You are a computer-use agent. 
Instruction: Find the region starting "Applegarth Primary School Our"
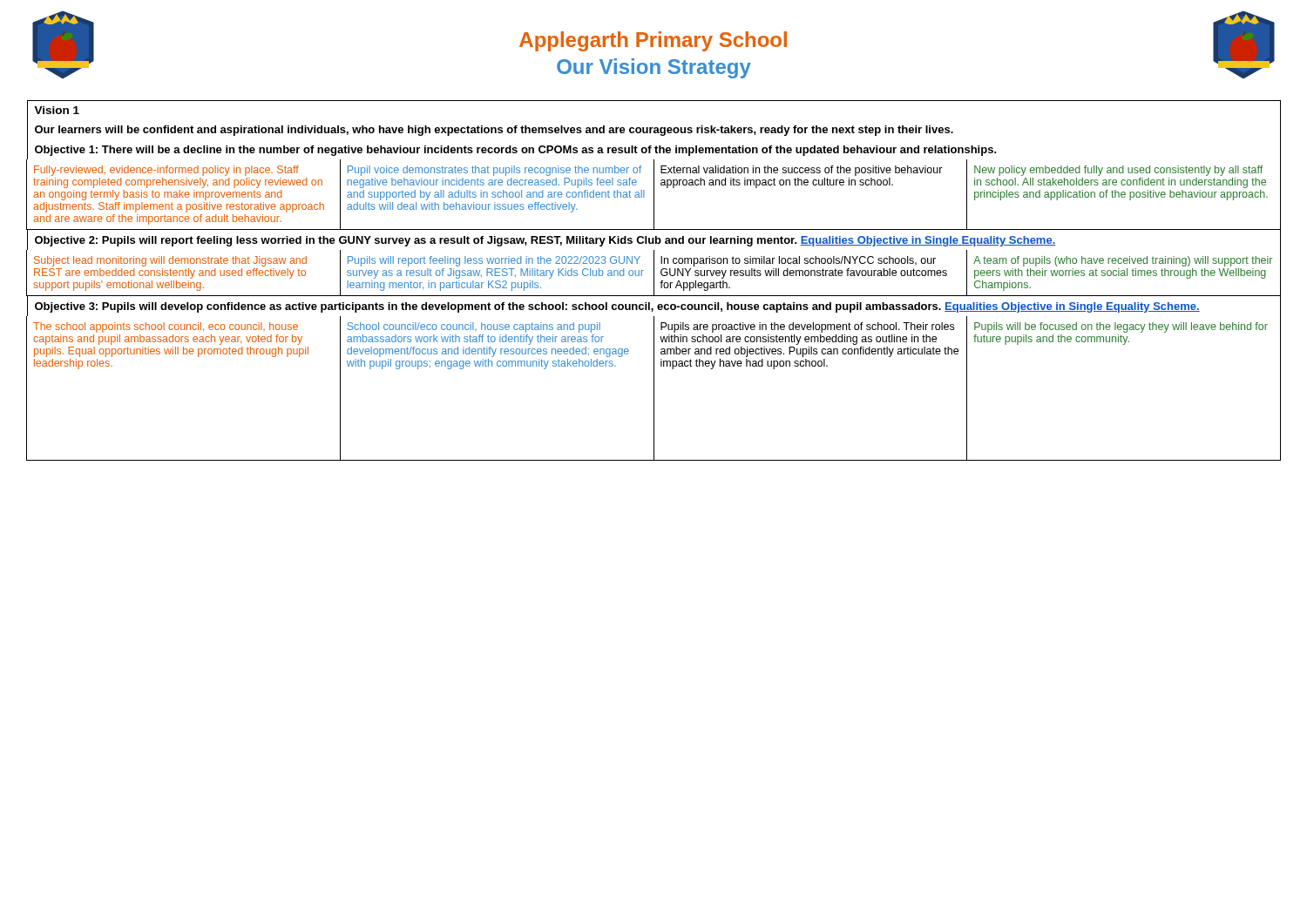654,54
